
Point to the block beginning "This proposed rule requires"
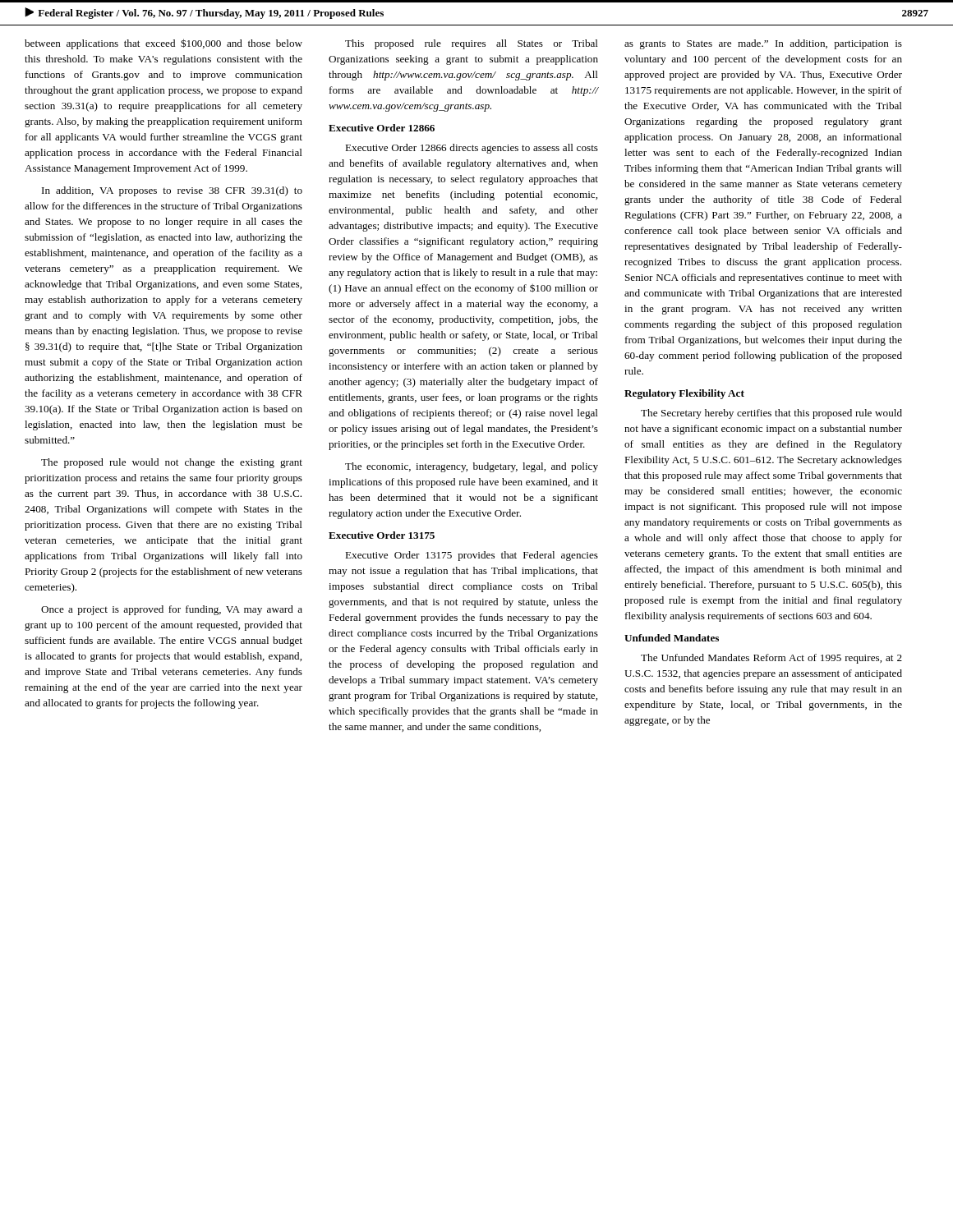(463, 74)
